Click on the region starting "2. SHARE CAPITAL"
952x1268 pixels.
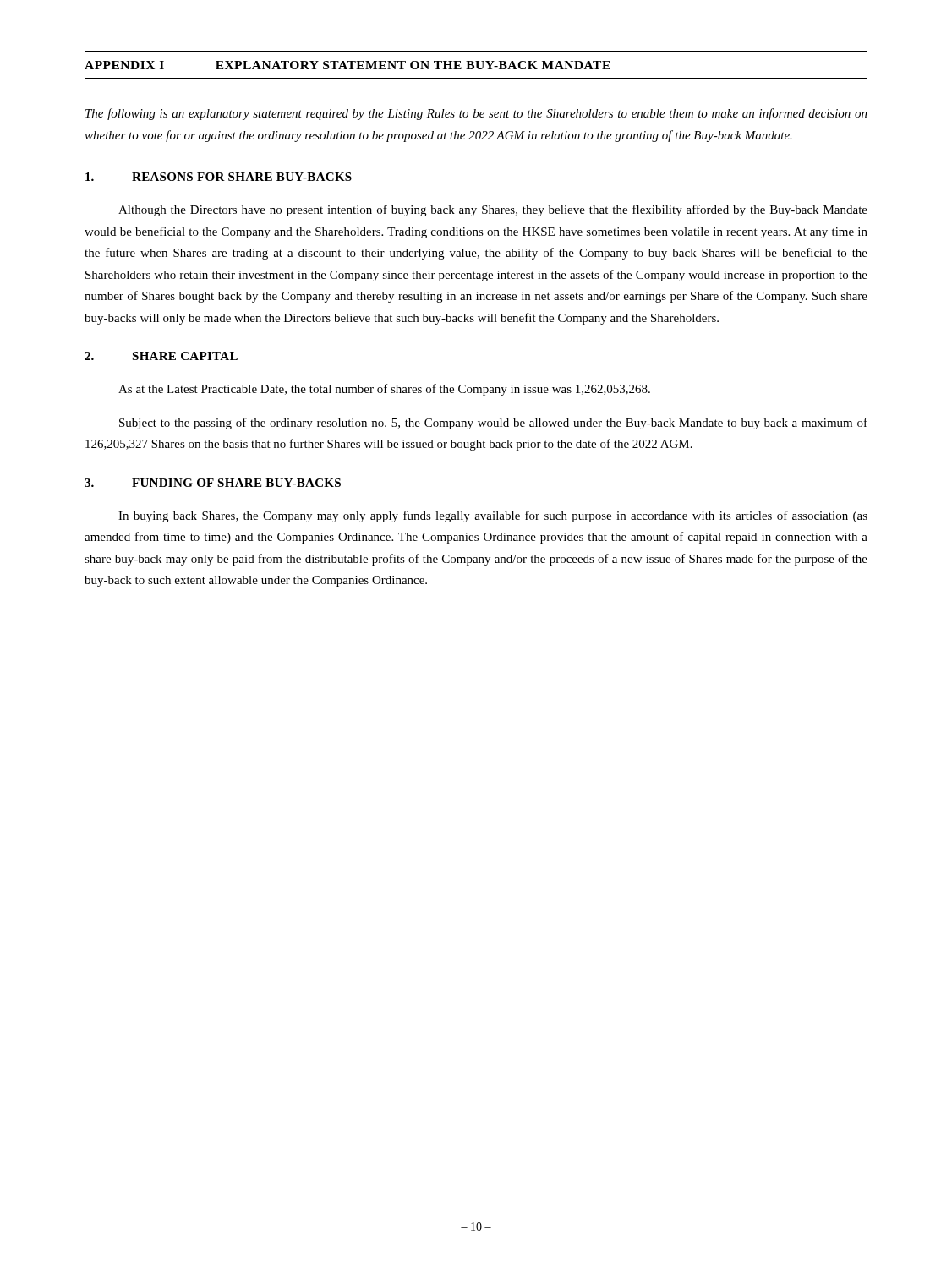coord(161,356)
